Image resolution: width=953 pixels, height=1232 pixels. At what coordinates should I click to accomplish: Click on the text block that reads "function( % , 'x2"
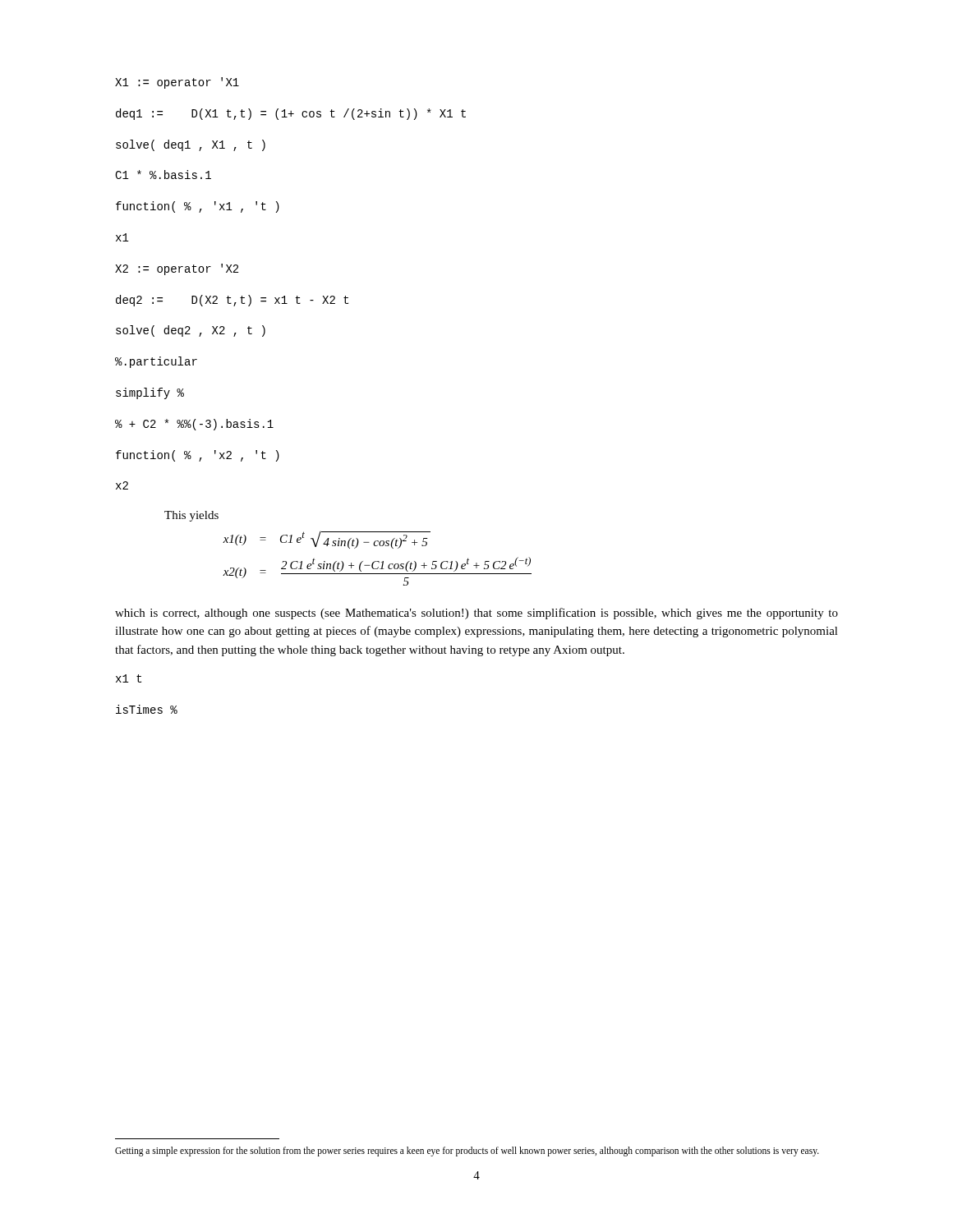coord(198,455)
